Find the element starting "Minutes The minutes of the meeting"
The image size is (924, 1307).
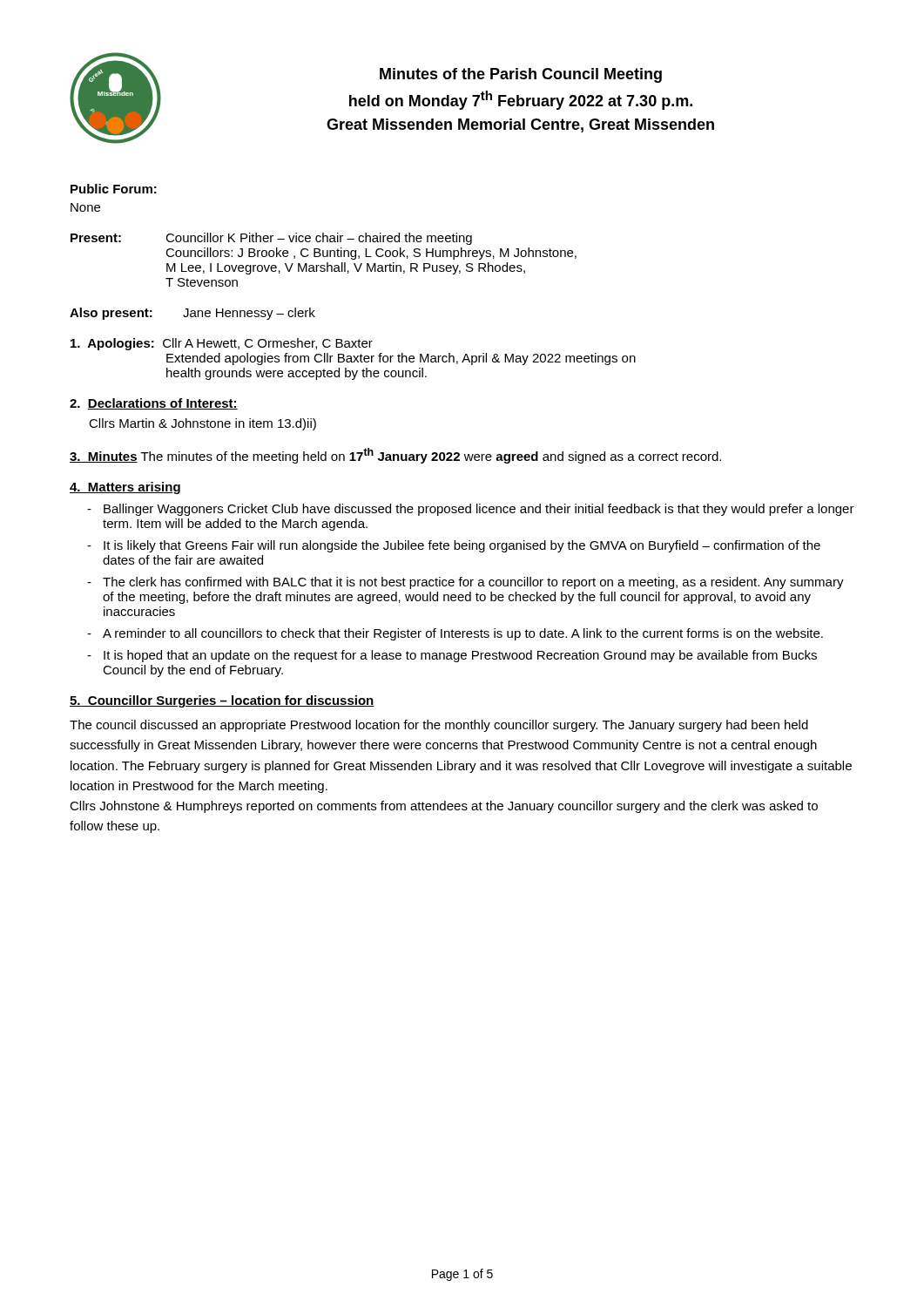pyautogui.click(x=396, y=455)
